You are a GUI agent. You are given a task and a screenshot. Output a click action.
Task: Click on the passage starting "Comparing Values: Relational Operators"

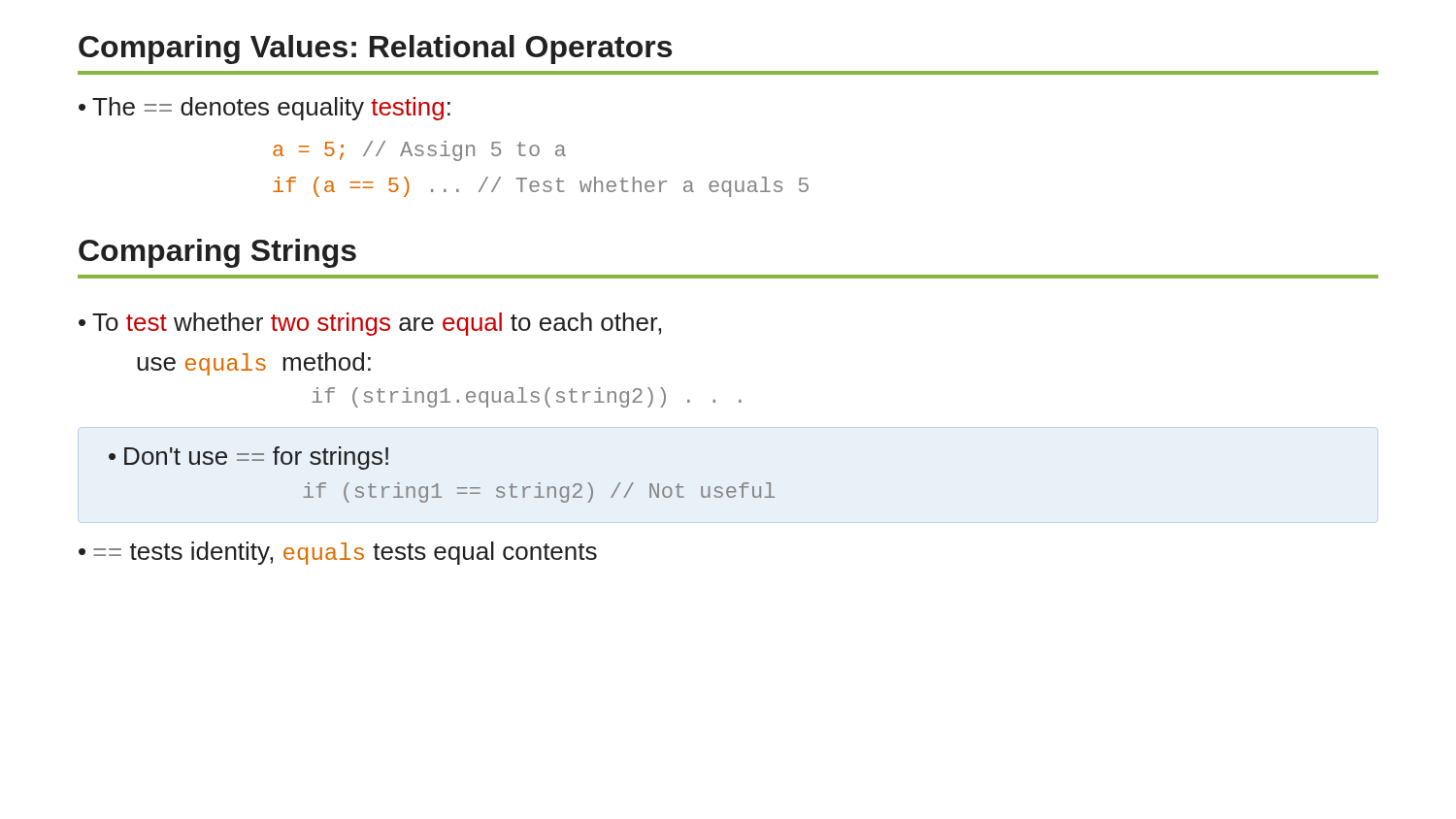pos(375,49)
